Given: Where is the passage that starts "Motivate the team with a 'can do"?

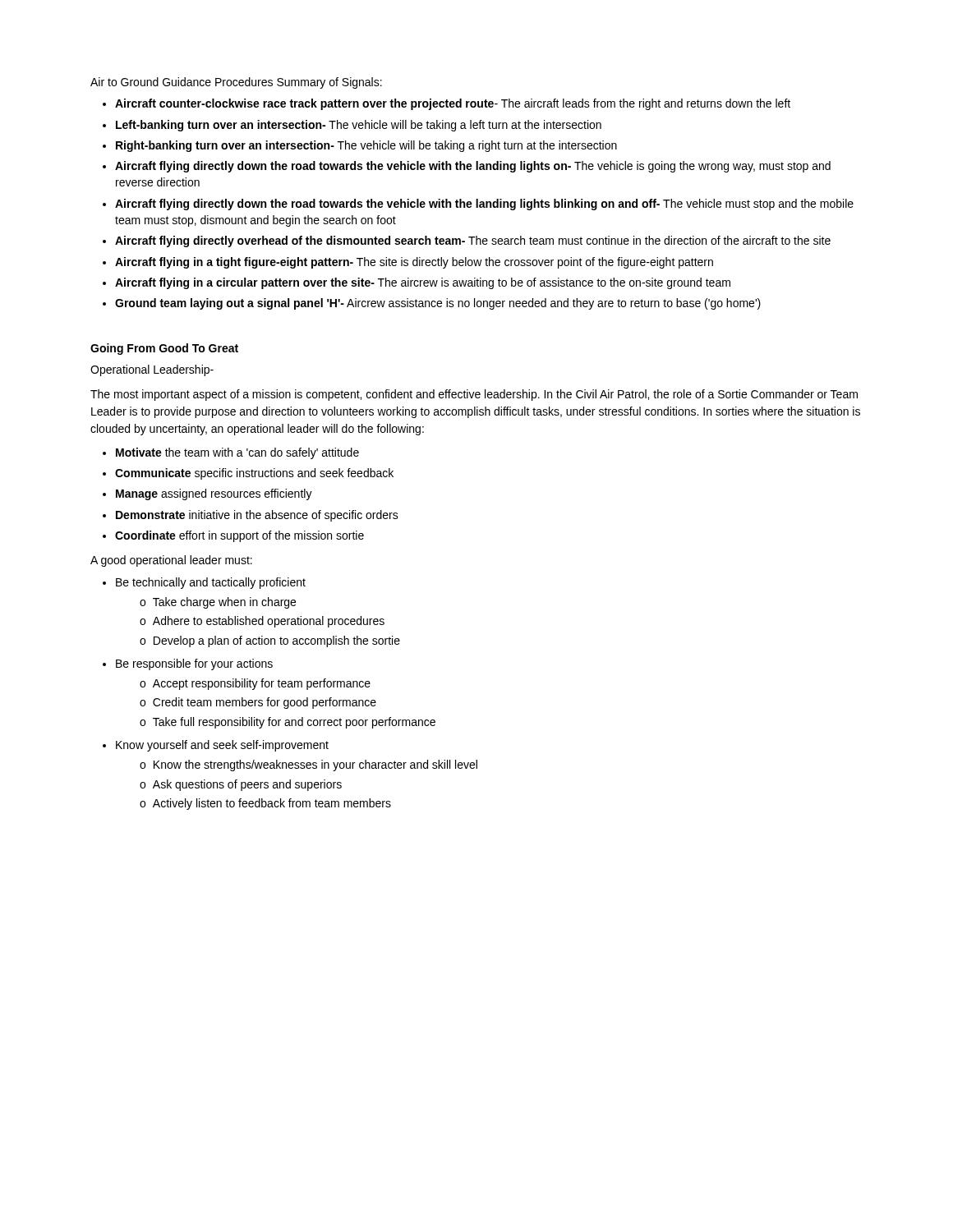Looking at the screenshot, I should click(x=237, y=452).
